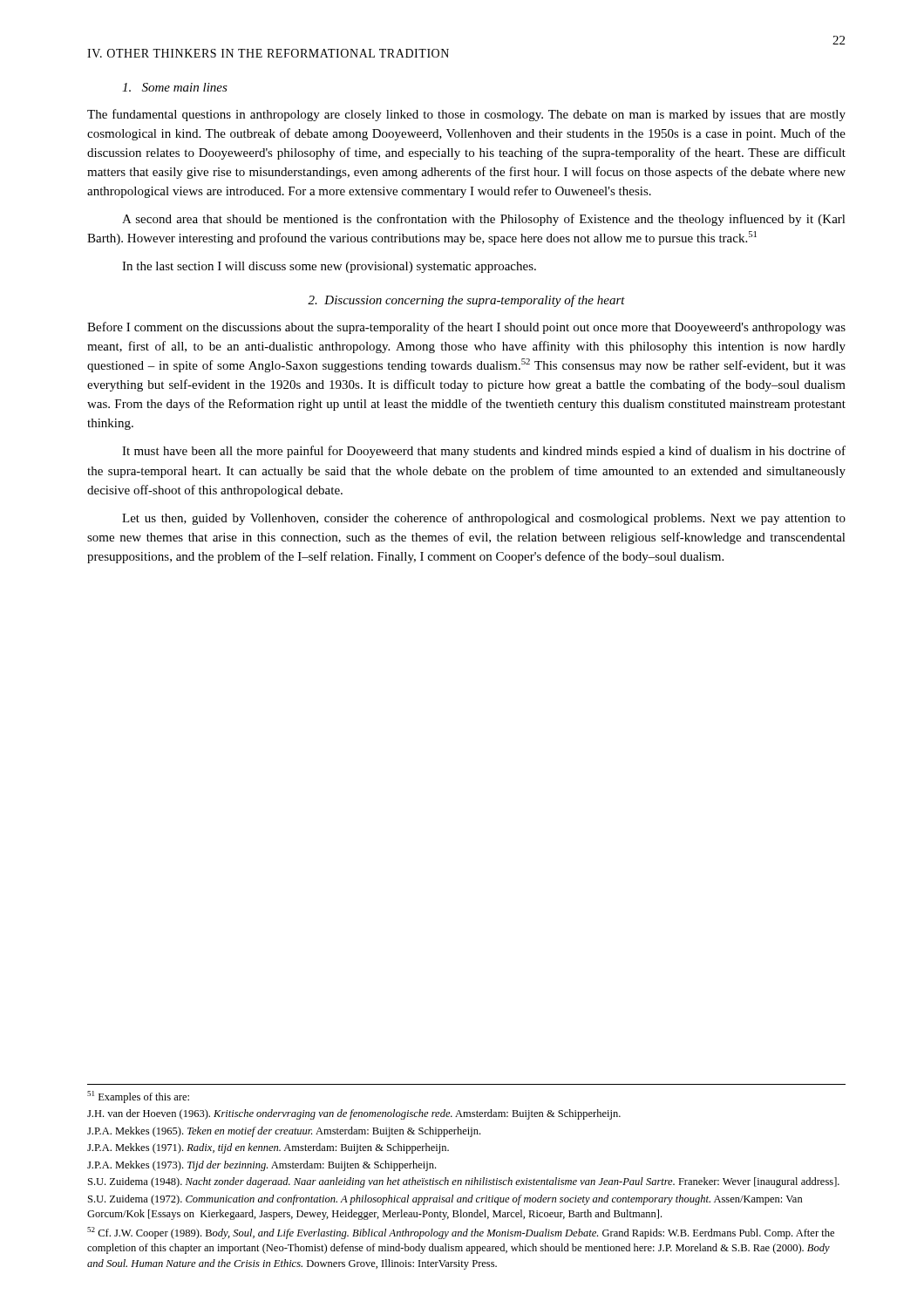Click on the footnote that reads "S.U. Zuidema (1948). Nacht"
Screen dimensions: 1308x924
point(463,1182)
